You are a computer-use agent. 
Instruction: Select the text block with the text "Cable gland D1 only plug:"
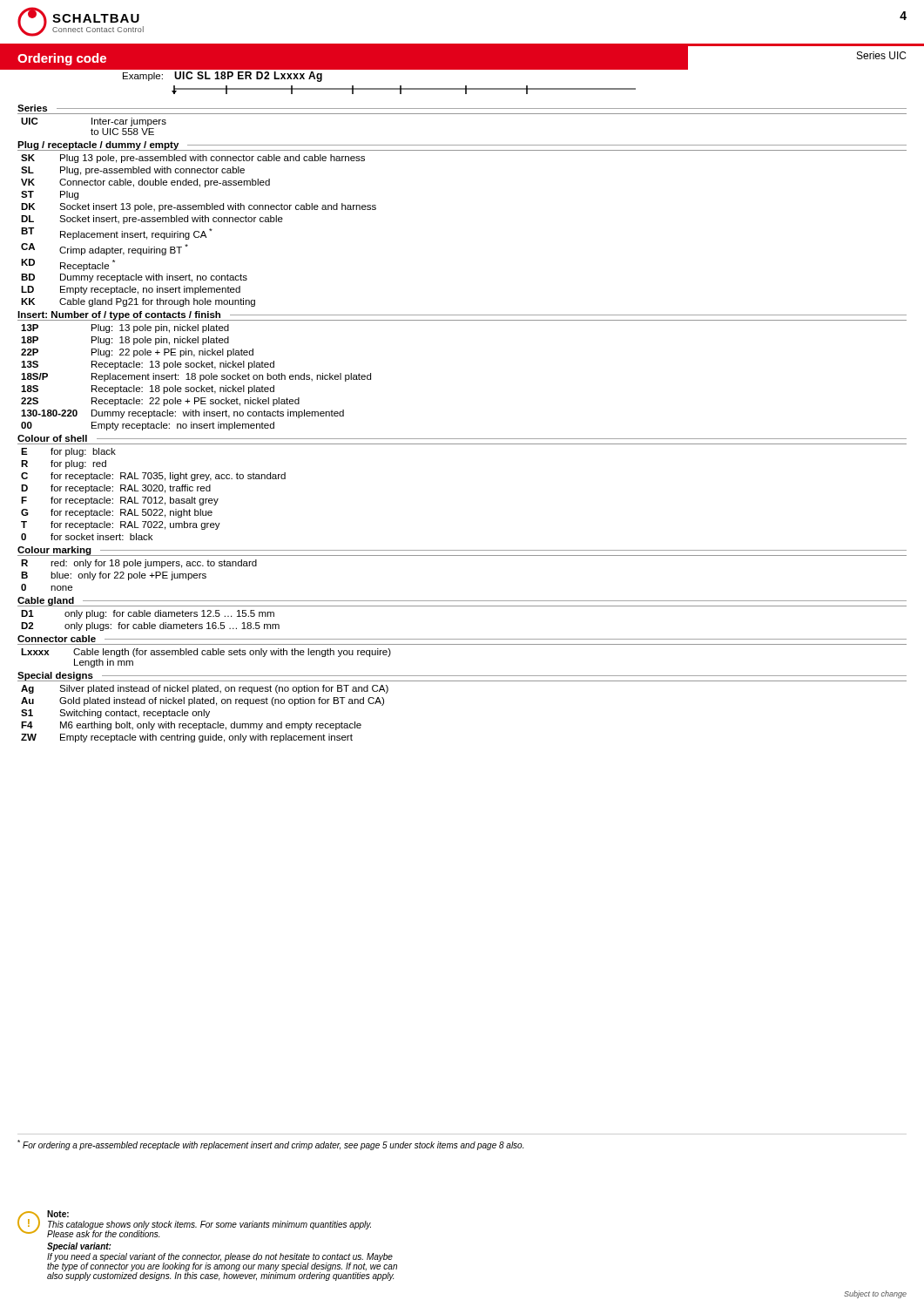pos(462,614)
